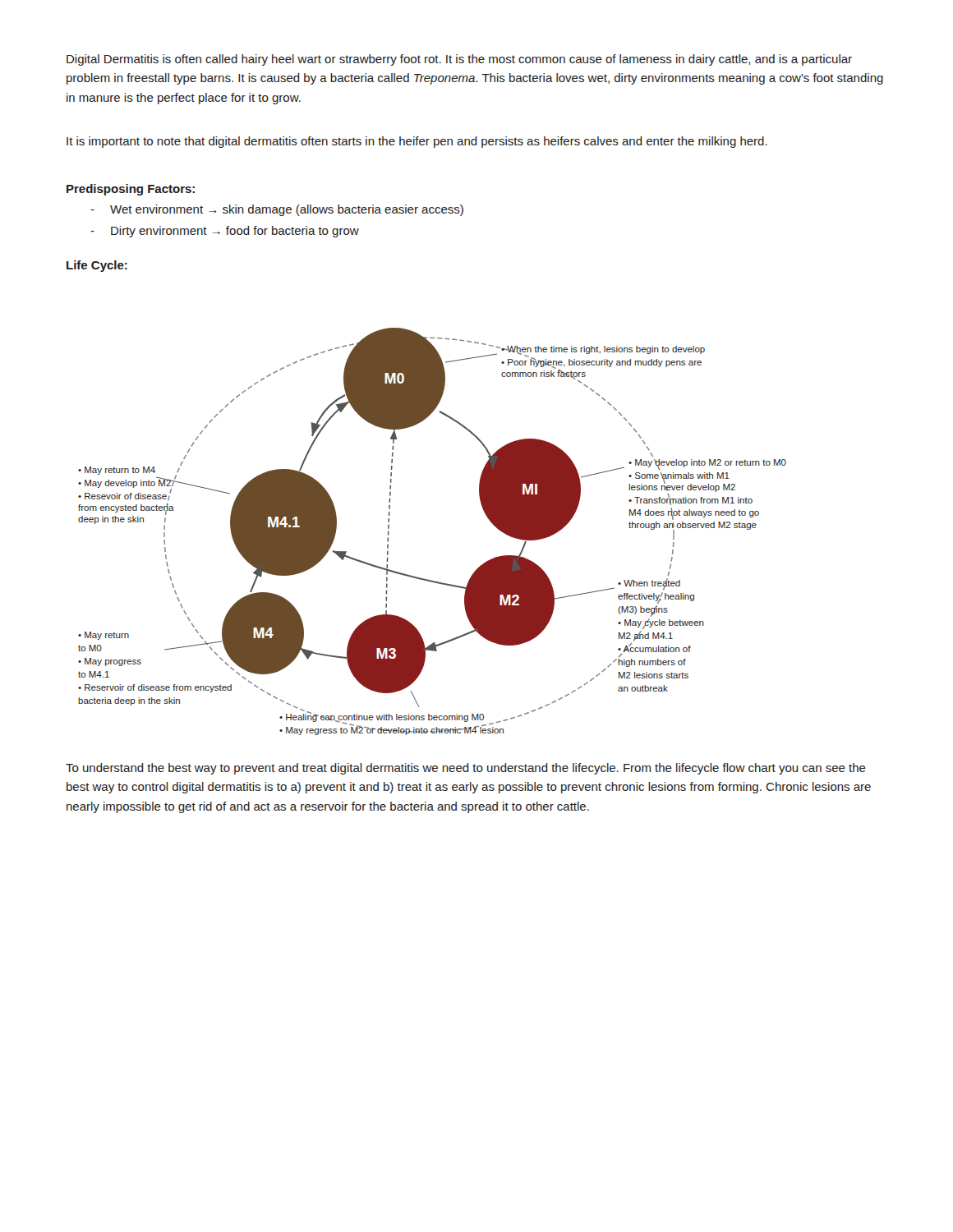Click on the section header containing "Life Cycle:"

coord(97,265)
